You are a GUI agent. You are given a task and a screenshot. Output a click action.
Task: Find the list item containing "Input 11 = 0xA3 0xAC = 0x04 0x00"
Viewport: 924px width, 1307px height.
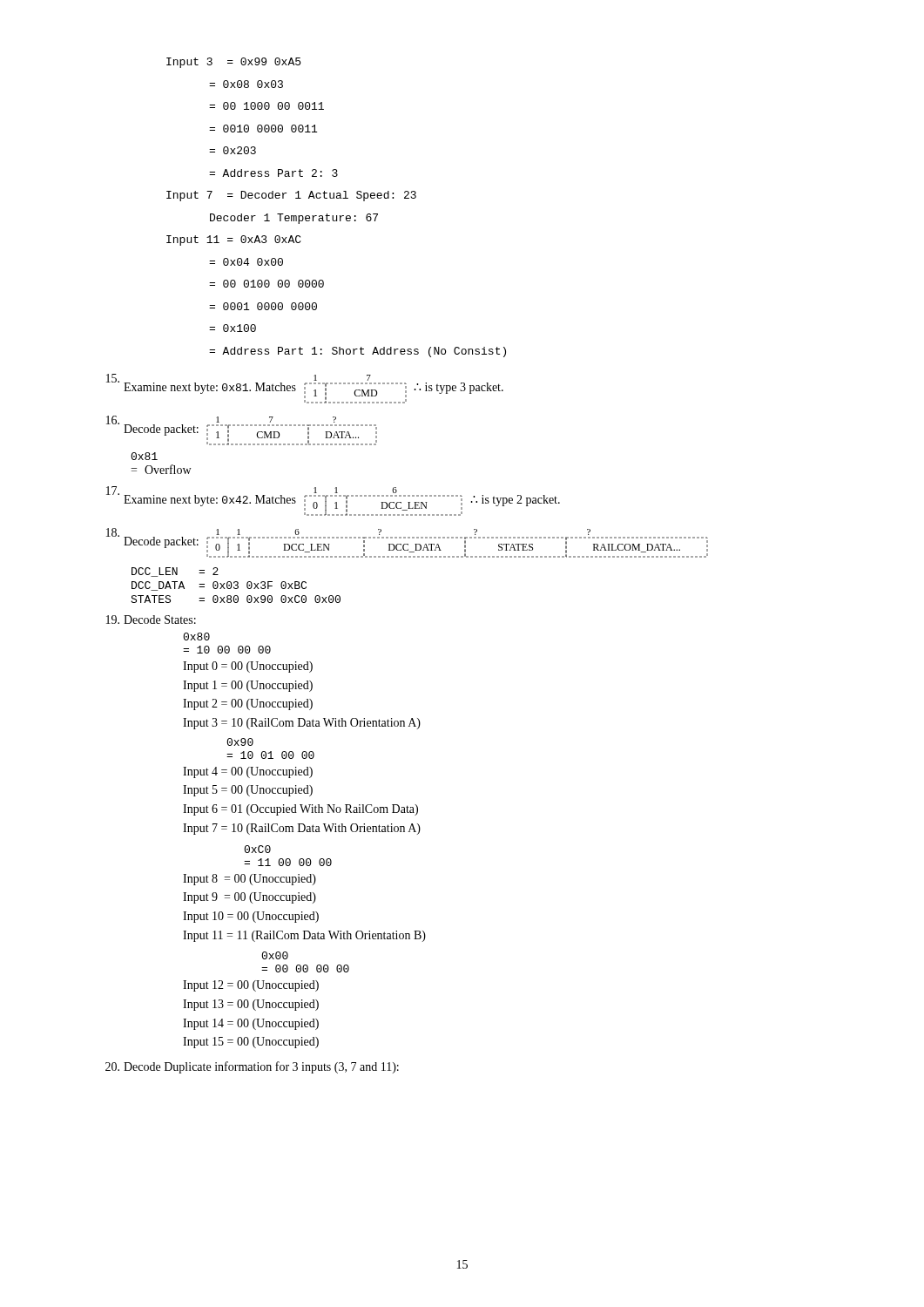234,240
